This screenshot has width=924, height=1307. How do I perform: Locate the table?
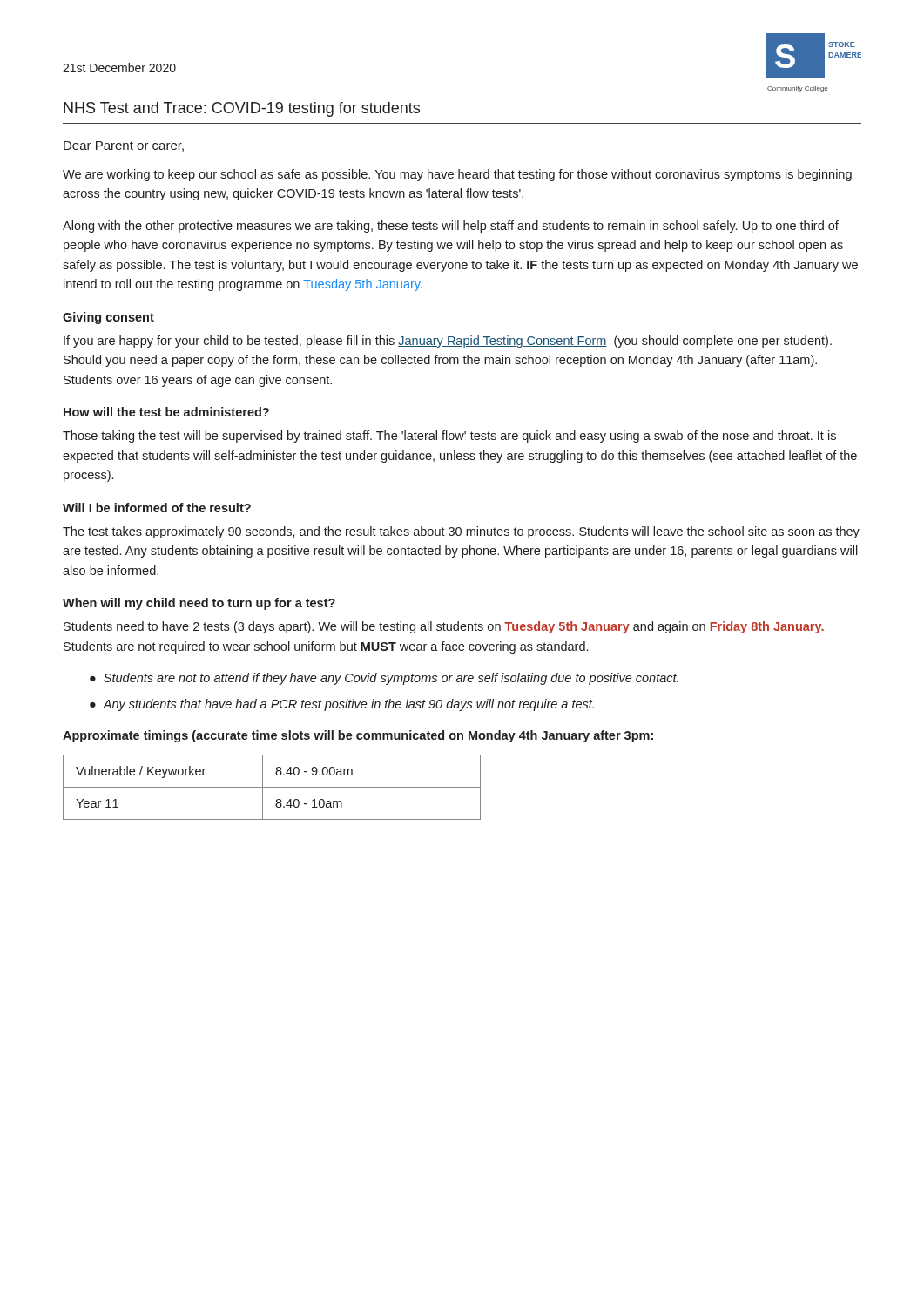[462, 787]
